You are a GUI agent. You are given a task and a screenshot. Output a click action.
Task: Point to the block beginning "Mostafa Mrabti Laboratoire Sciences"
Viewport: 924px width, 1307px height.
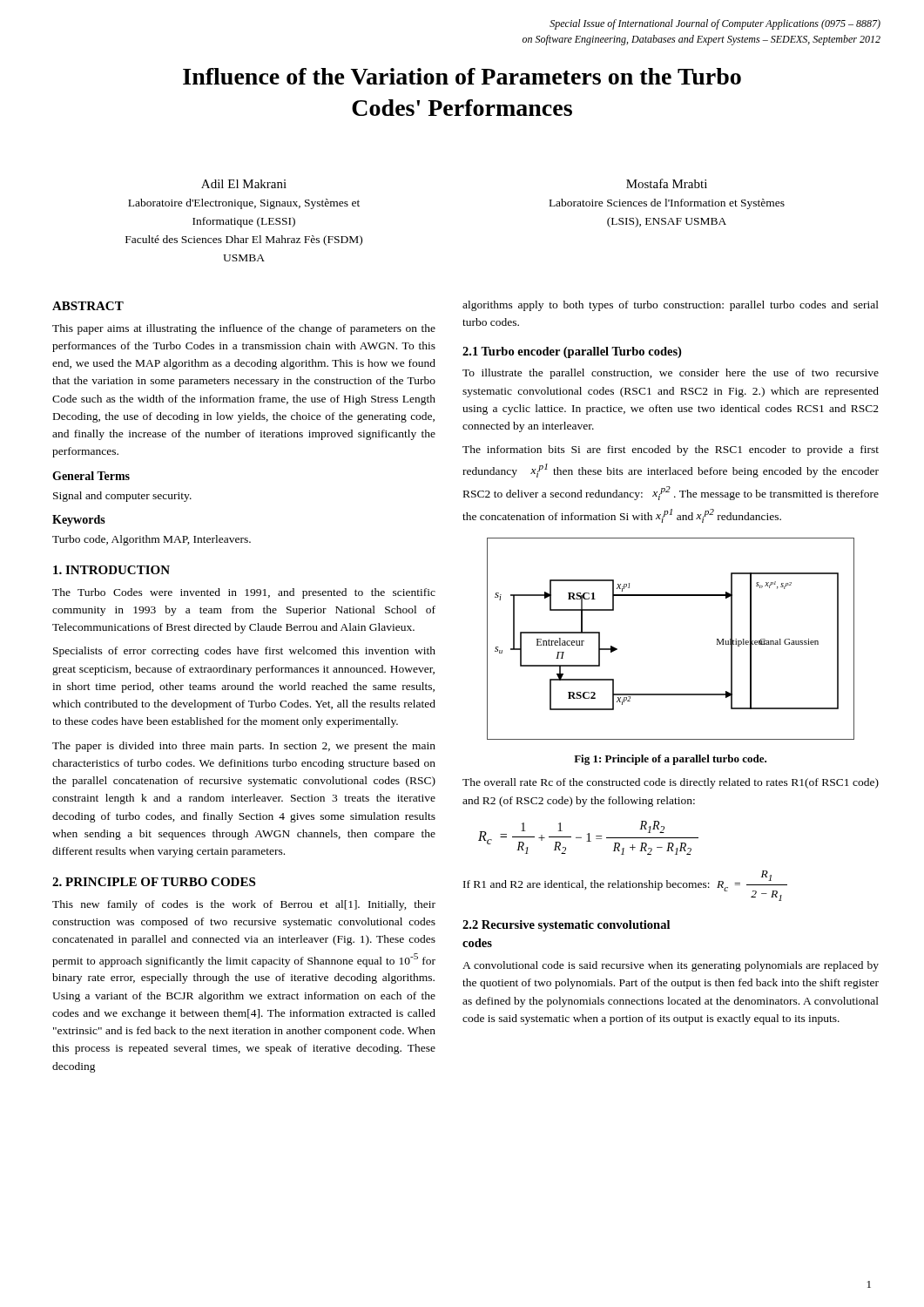click(x=667, y=202)
